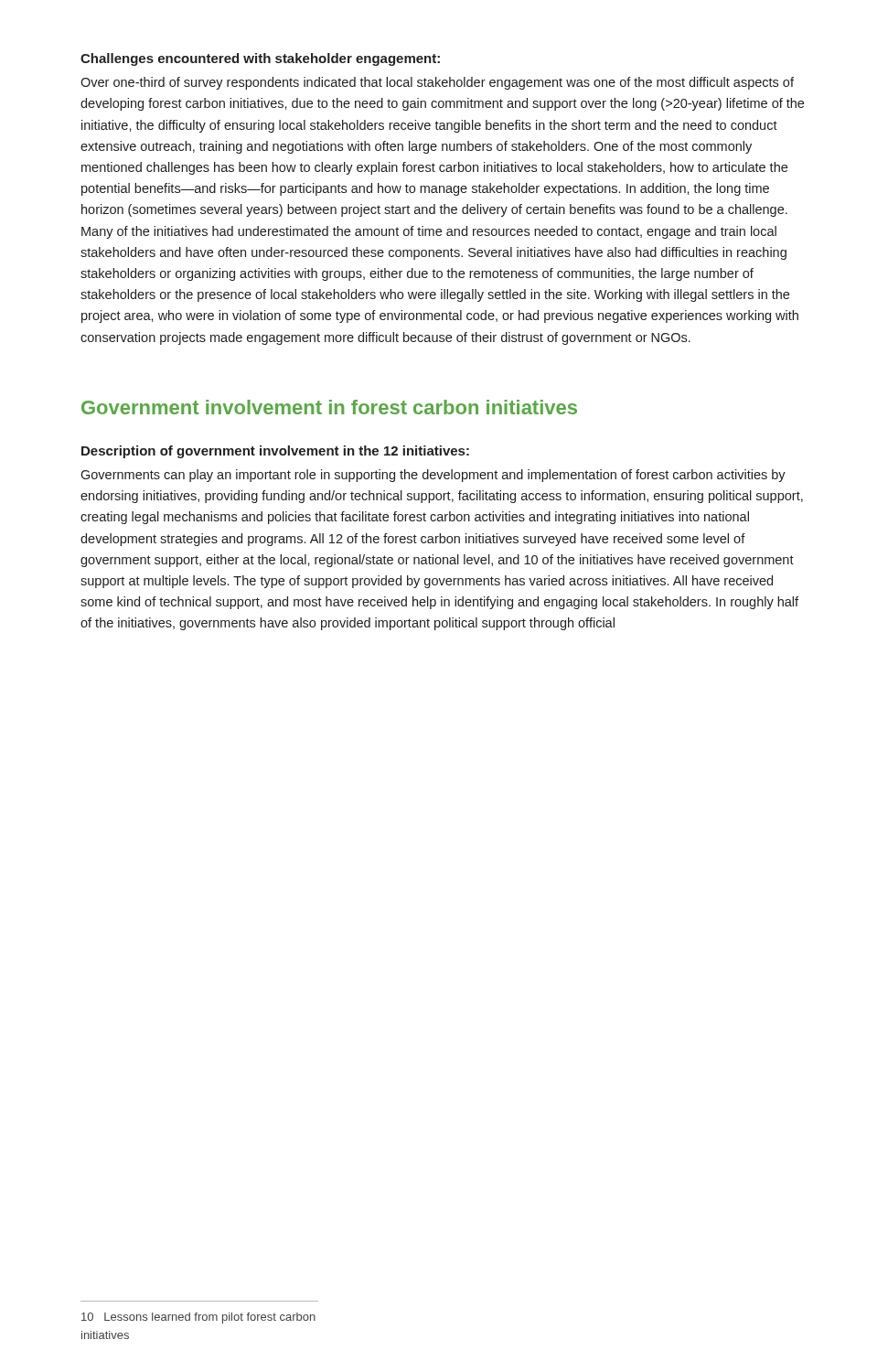
Task: Where does it say "Challenges encountered with stakeholder engagement:"?
Action: click(261, 58)
